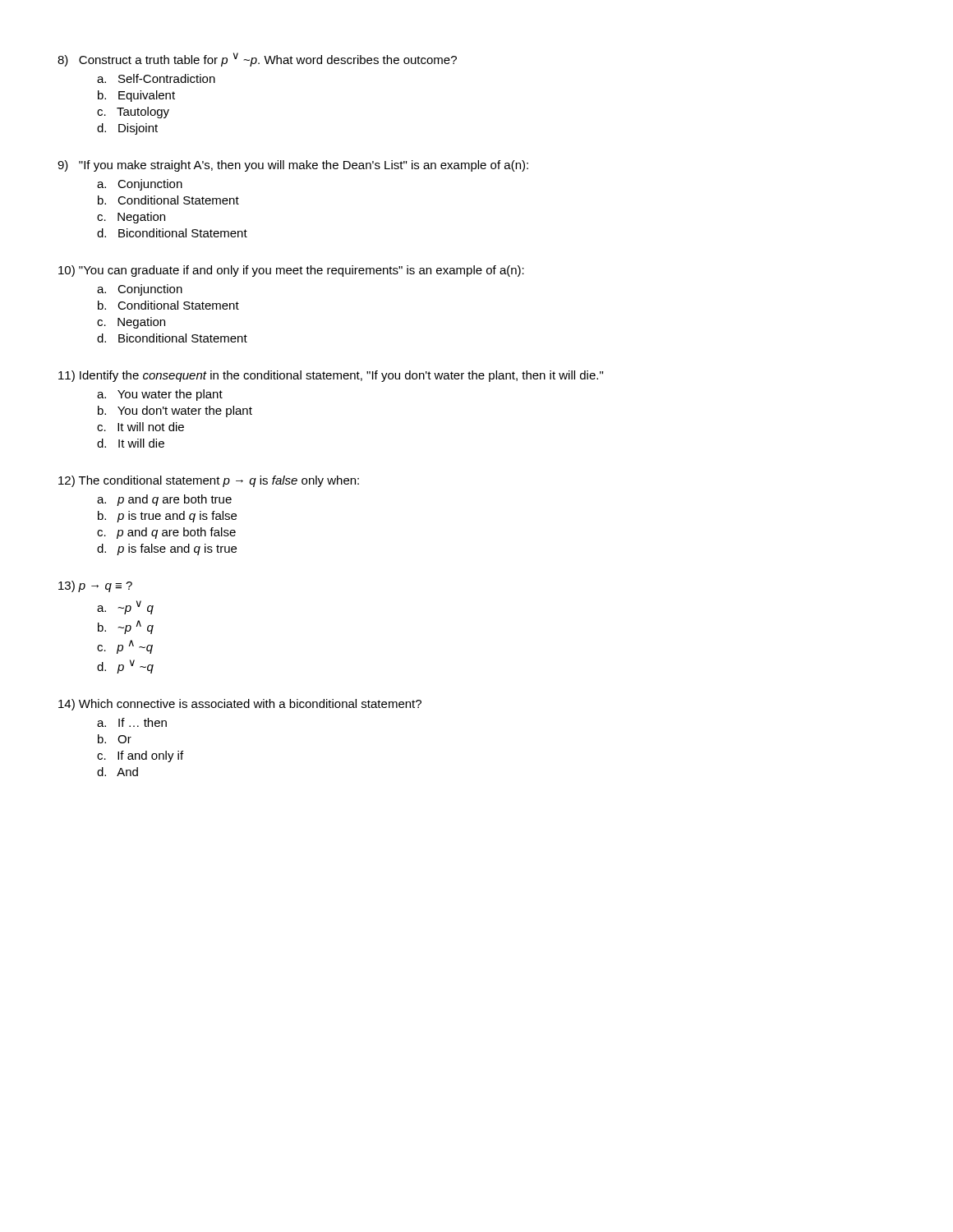Navigate to the block starting "b. Equivalent"
The width and height of the screenshot is (953, 1232).
coord(136,95)
